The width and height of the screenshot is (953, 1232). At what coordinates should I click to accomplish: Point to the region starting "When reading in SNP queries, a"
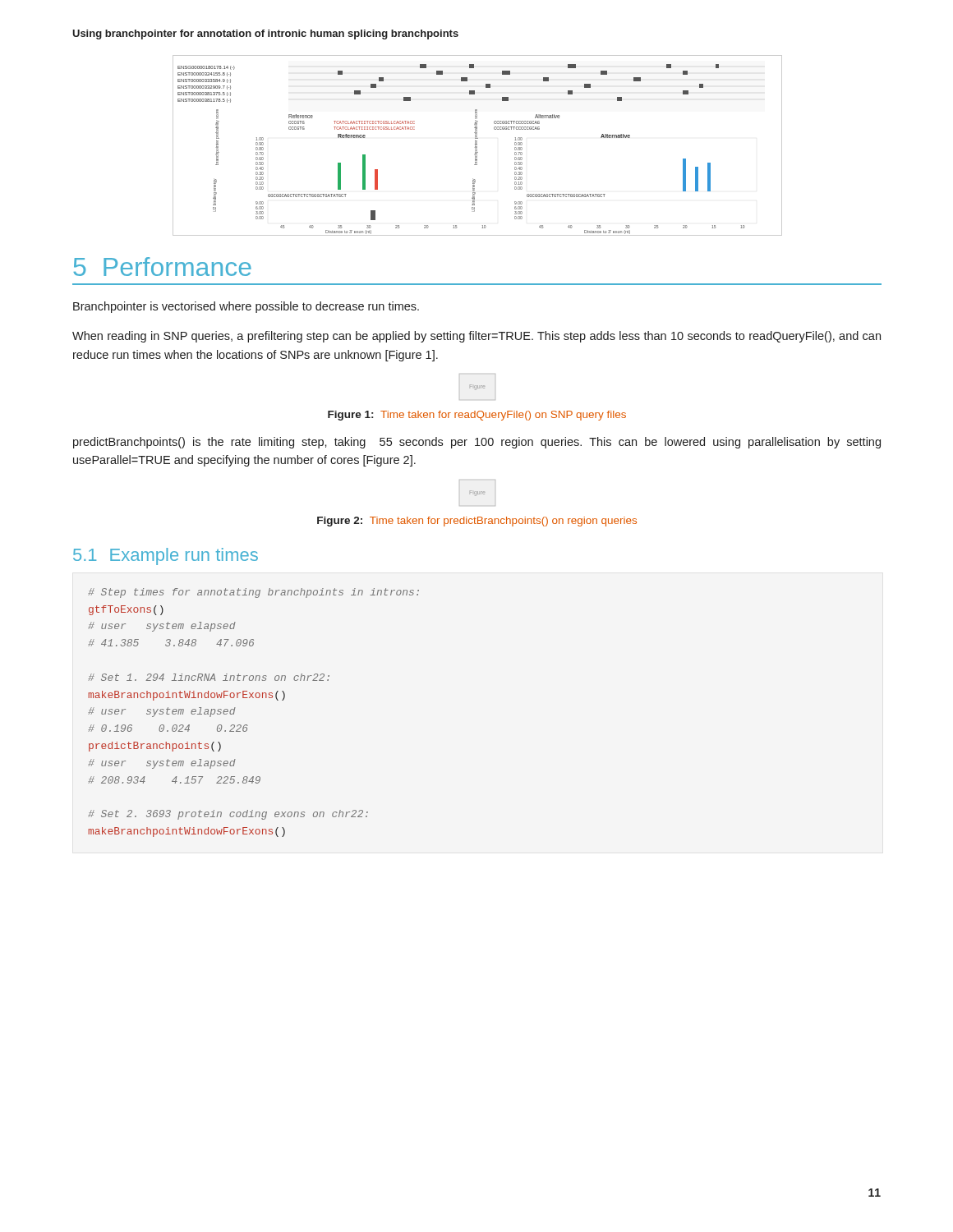tap(477, 346)
